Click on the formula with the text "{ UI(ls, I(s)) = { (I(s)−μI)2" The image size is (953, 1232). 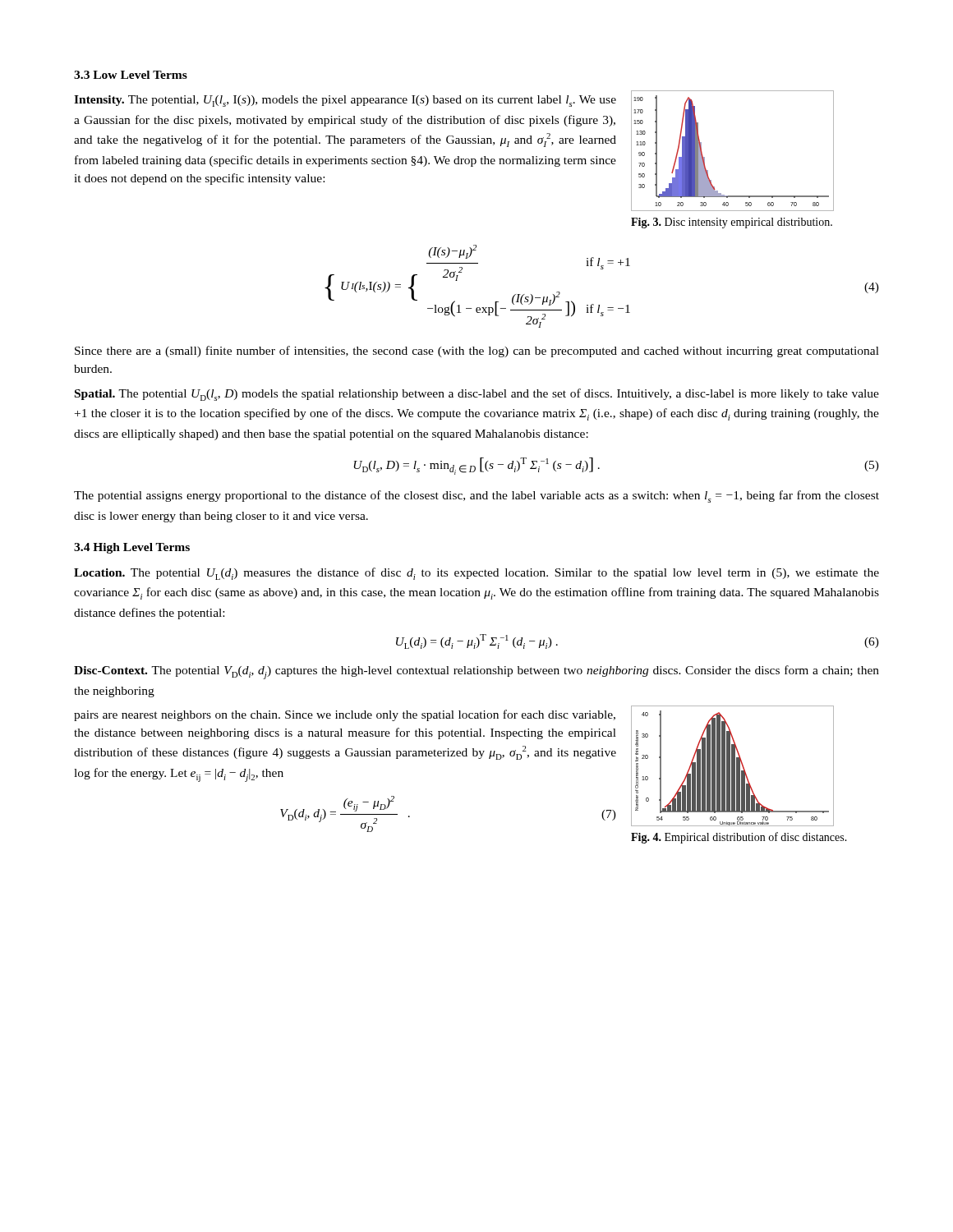click(x=601, y=286)
